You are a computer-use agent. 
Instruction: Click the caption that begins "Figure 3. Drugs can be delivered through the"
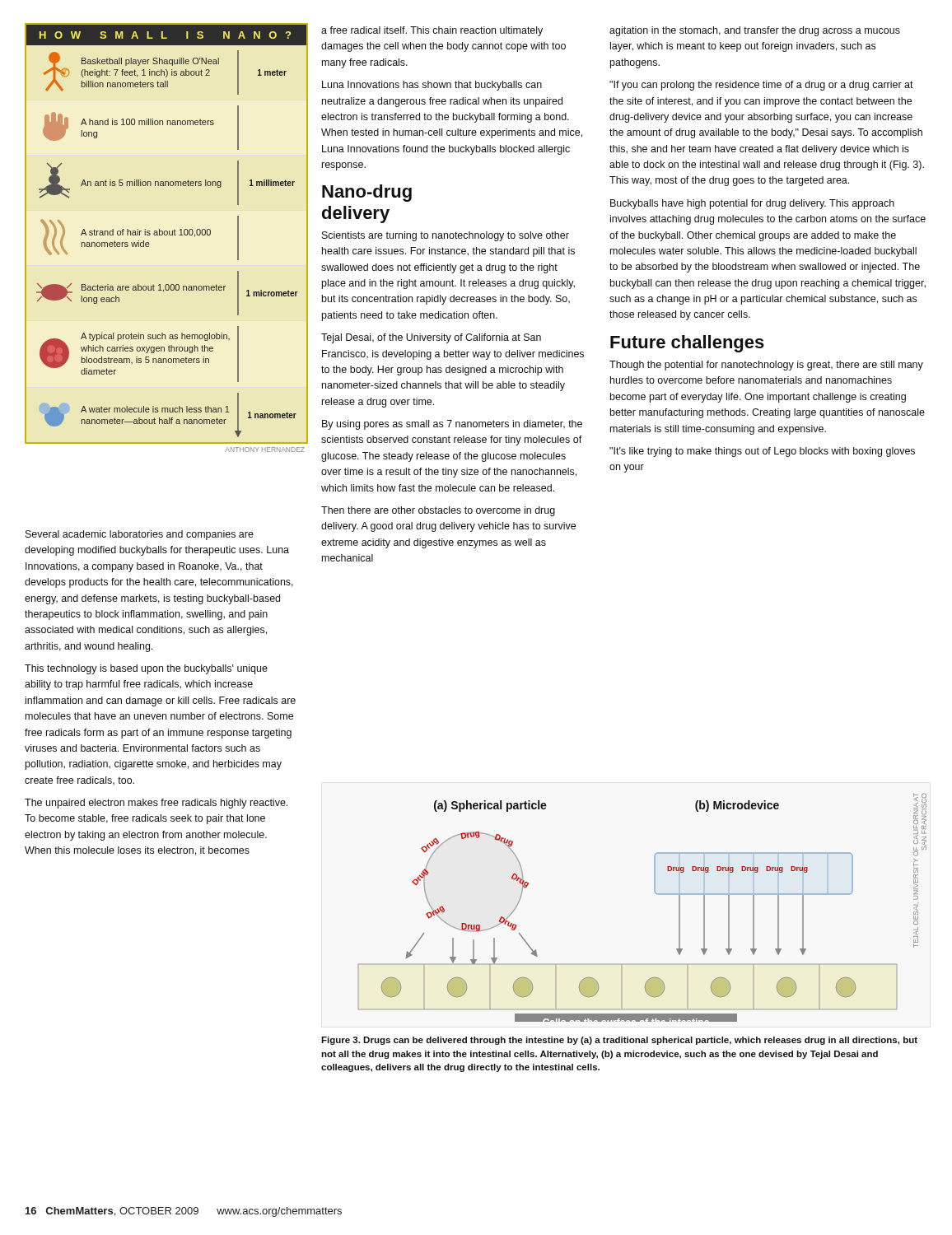[619, 1054]
